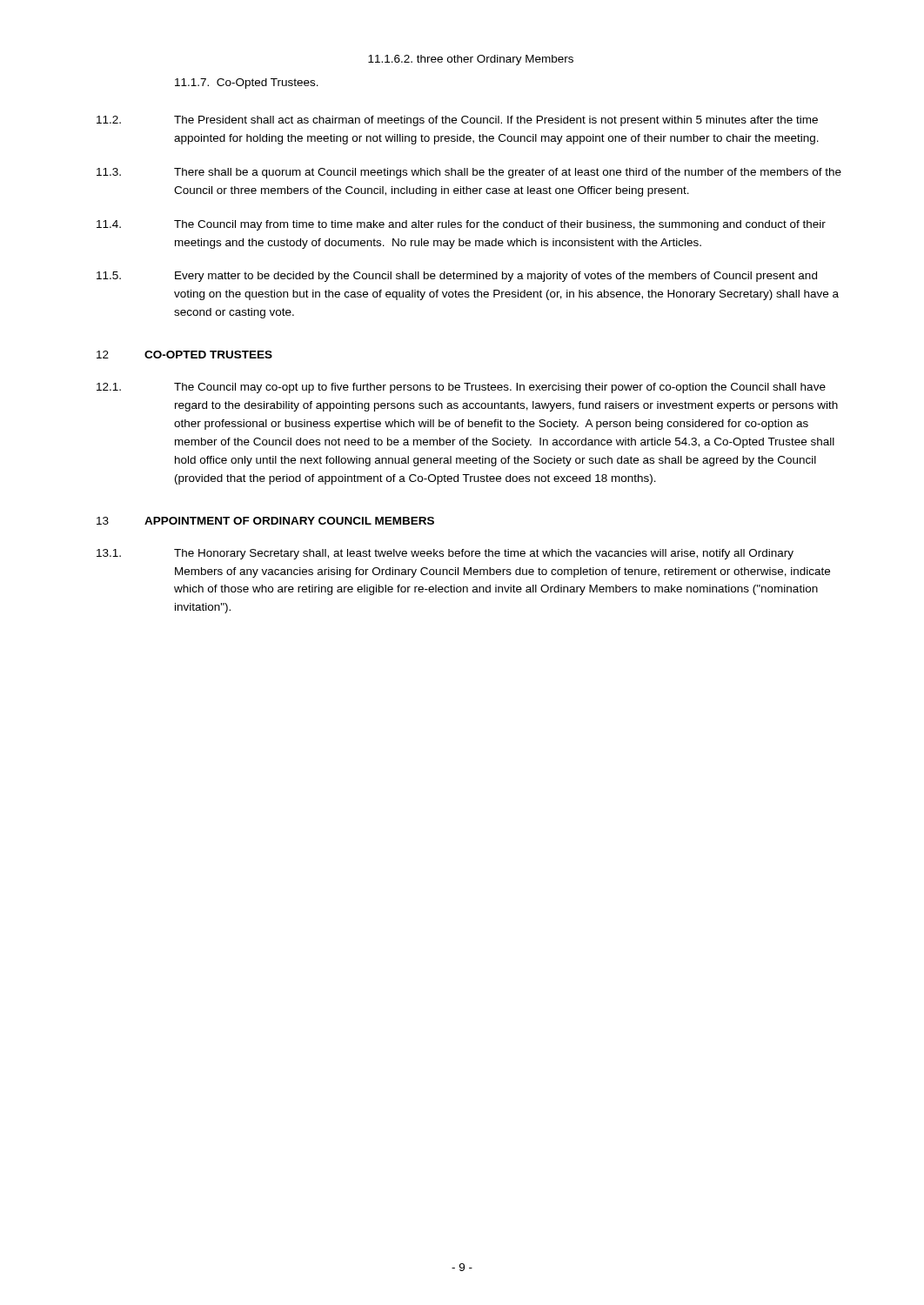
Task: Click the passage that begins "1.6.2. three other"
Action: [x=471, y=59]
